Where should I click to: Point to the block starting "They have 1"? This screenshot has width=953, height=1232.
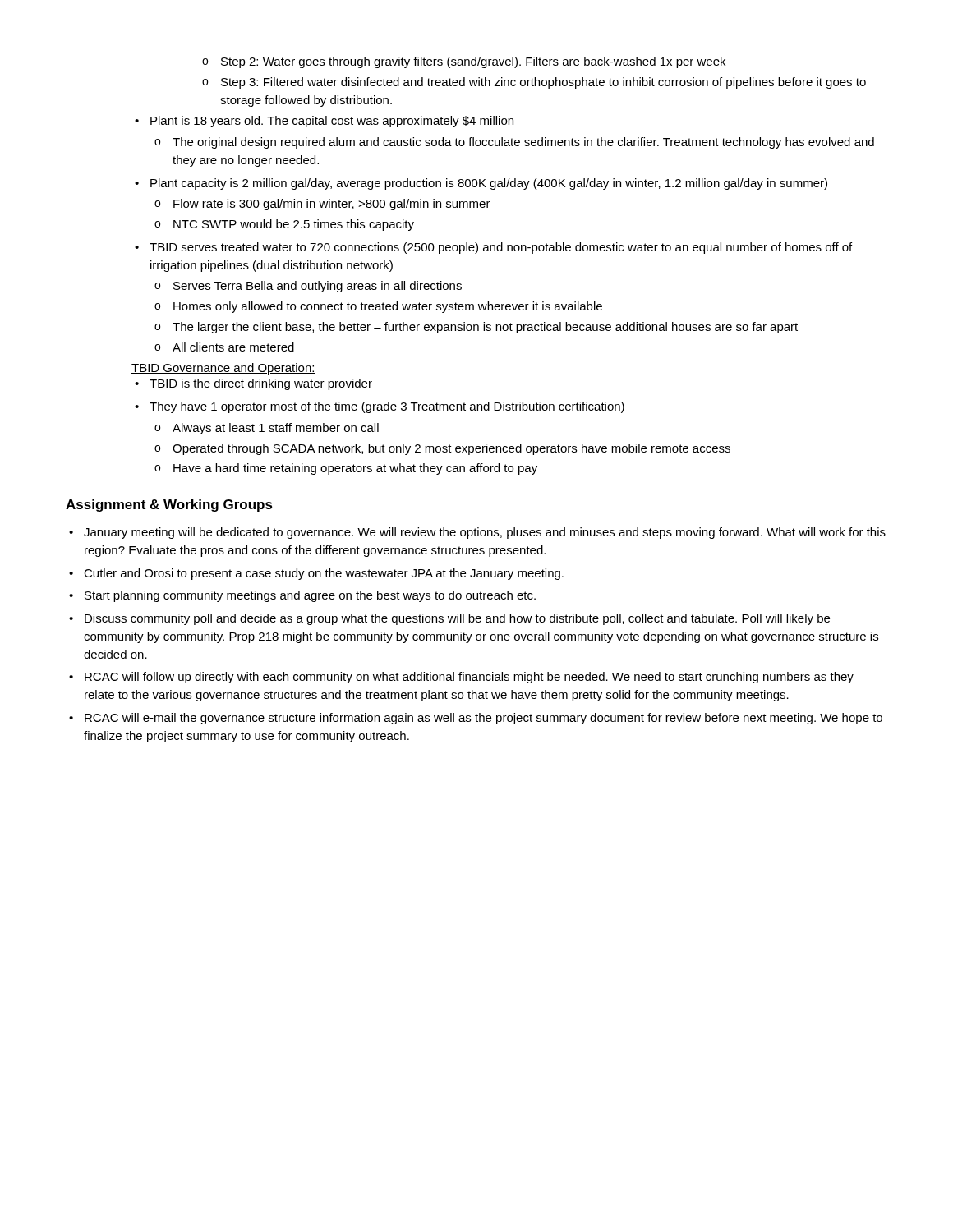click(509, 437)
